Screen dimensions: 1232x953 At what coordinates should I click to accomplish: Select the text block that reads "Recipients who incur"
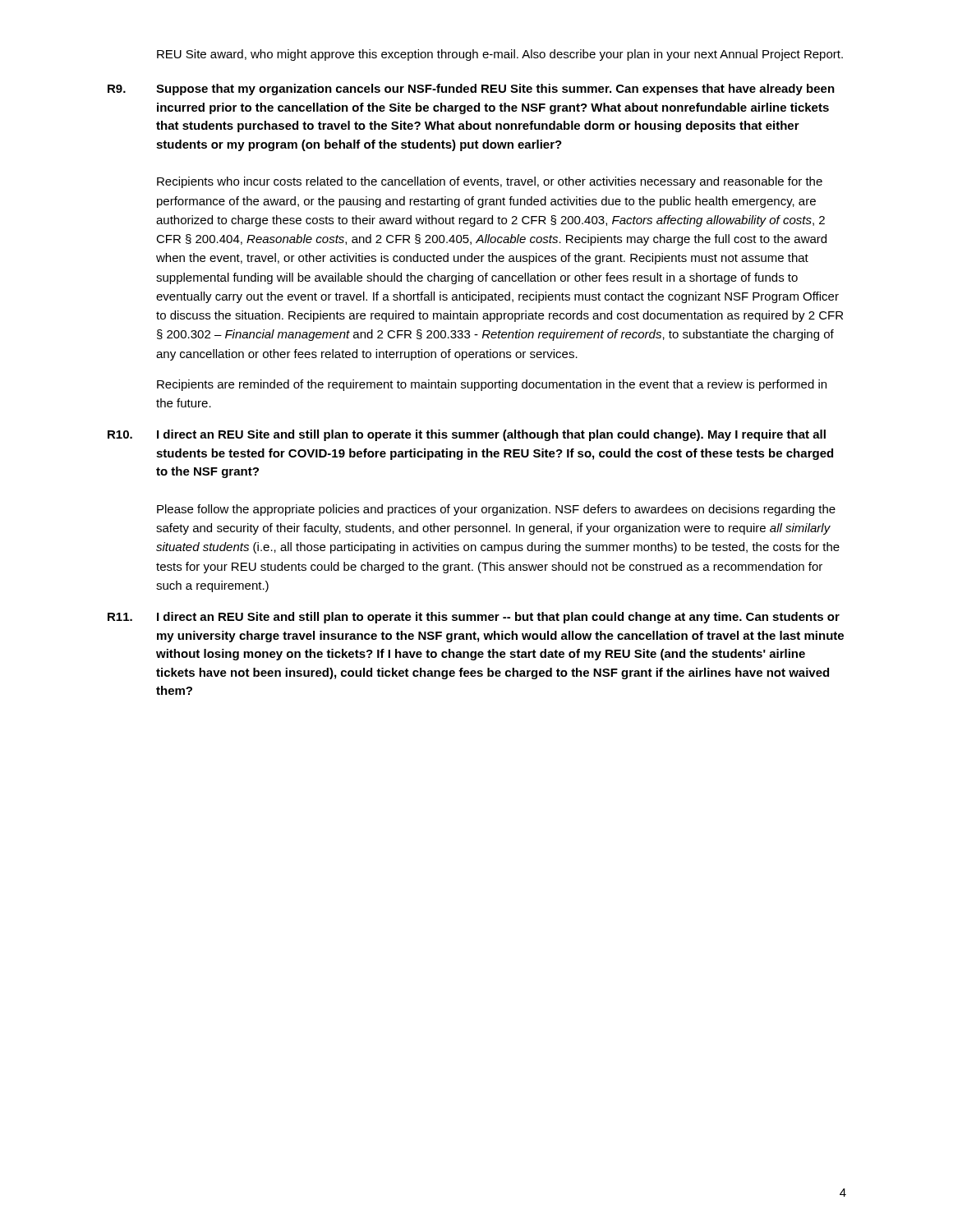pyautogui.click(x=501, y=292)
